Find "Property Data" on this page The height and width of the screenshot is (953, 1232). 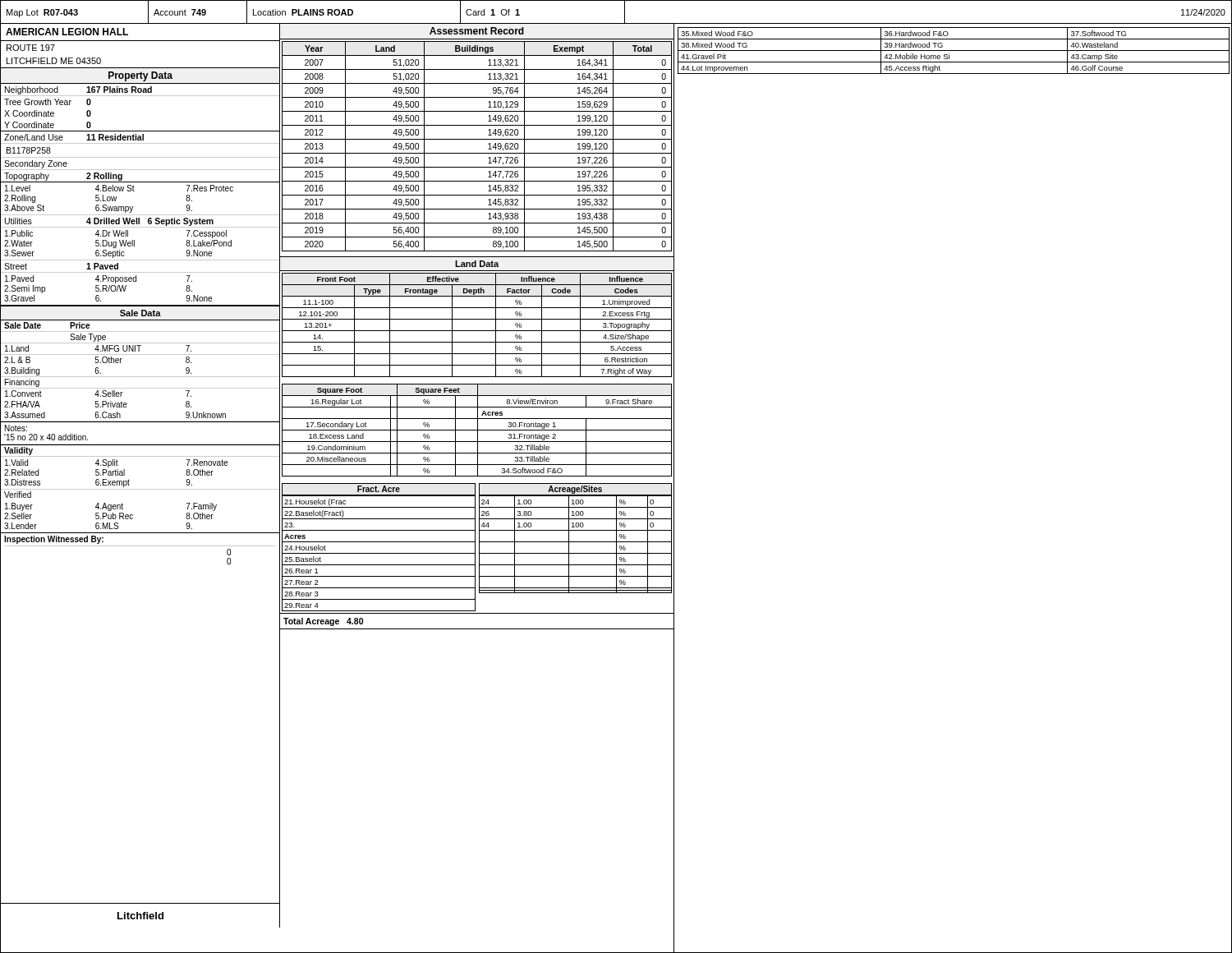140,76
